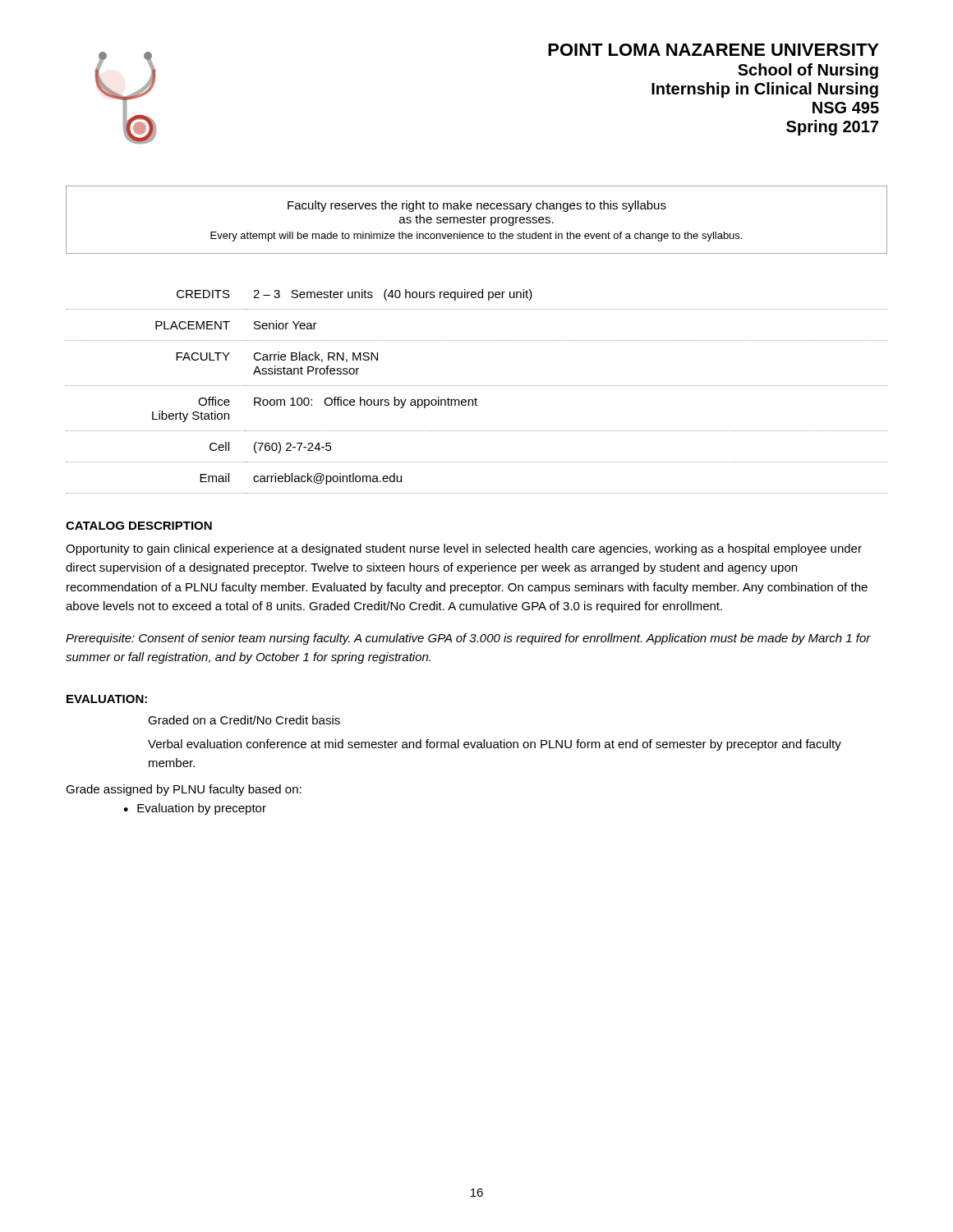The width and height of the screenshot is (953, 1232).
Task: Select the passage starting "Faculty reserves the right"
Action: (x=476, y=220)
